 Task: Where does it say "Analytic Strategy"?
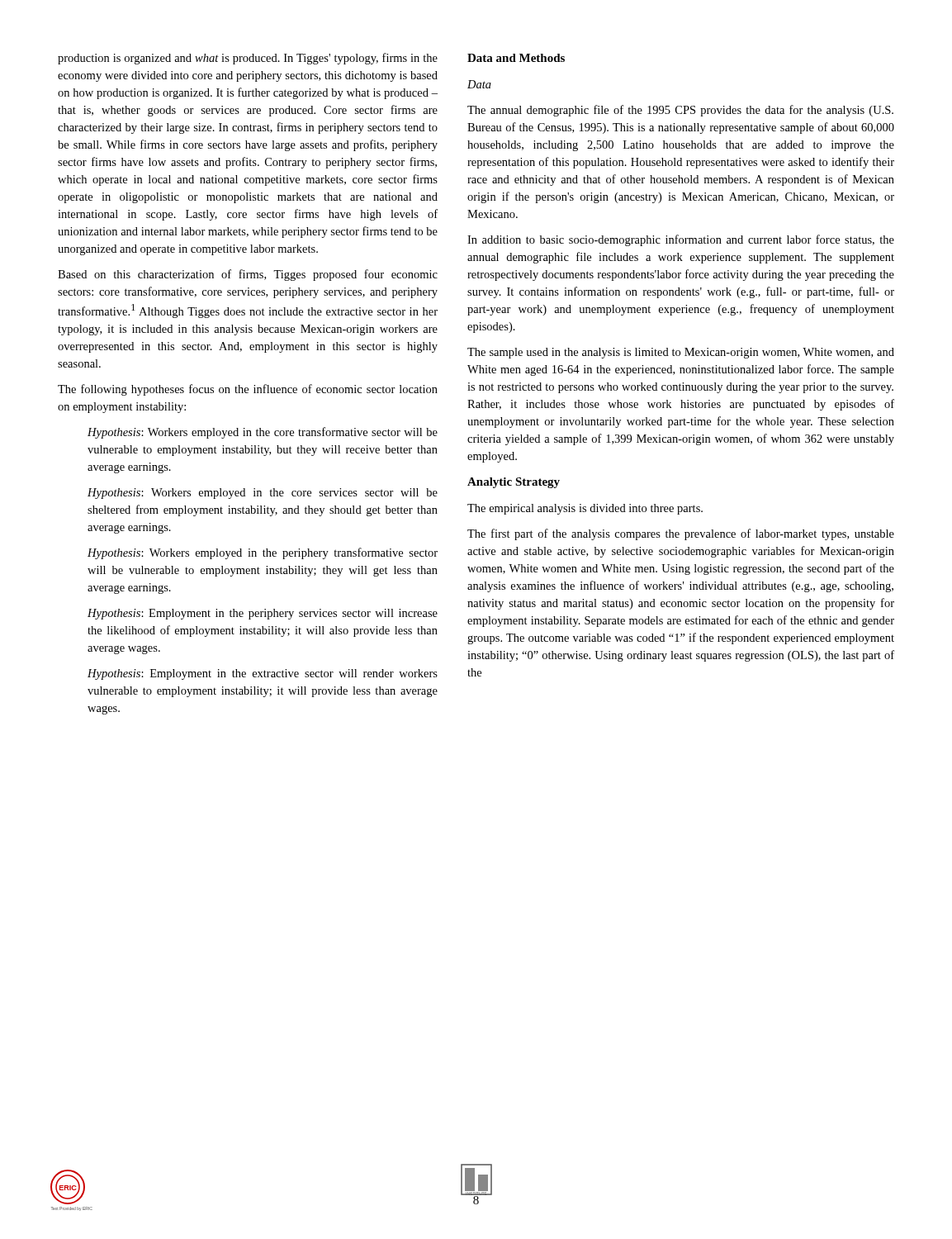point(514,483)
